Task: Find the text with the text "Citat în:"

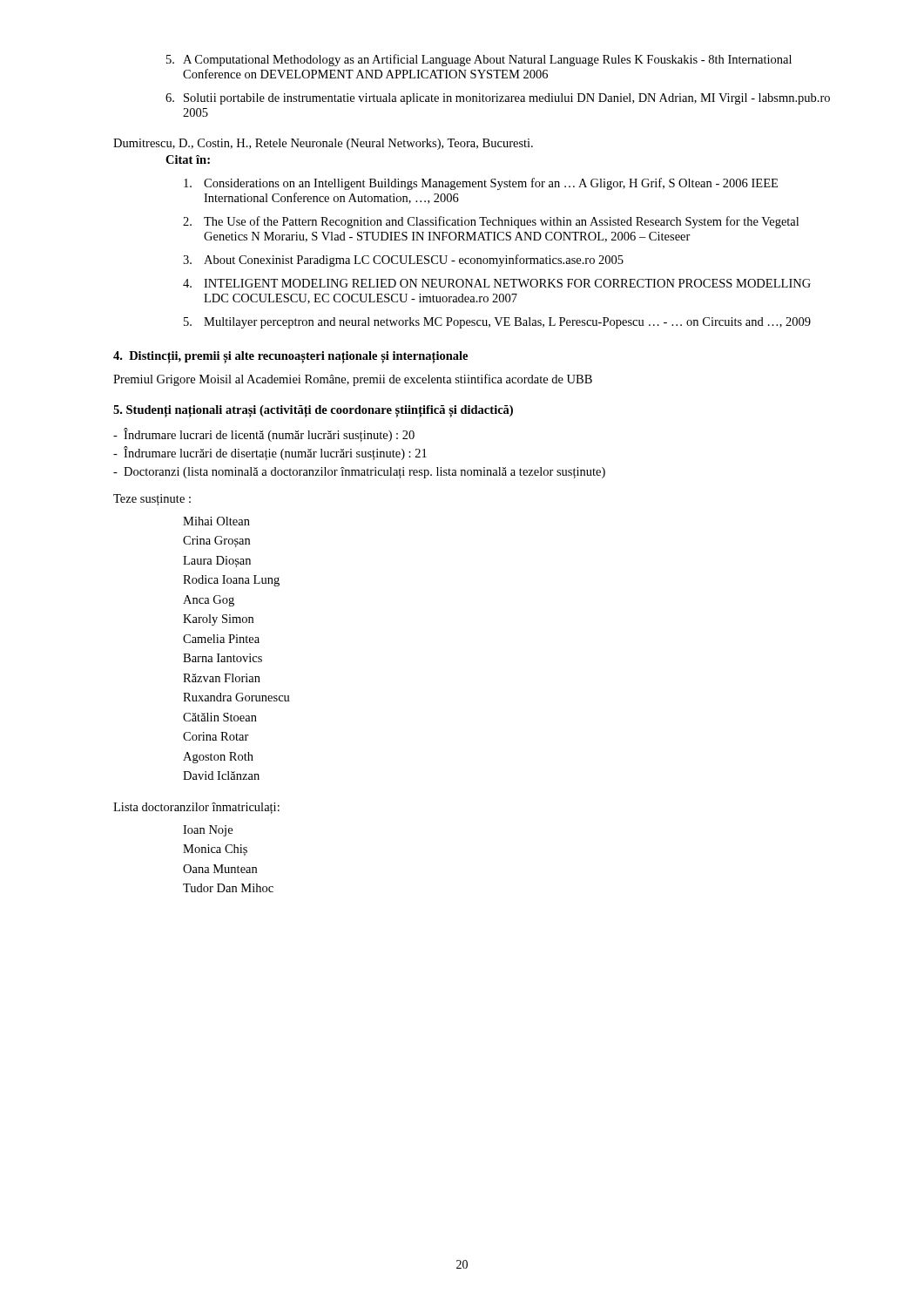Action: tap(188, 159)
